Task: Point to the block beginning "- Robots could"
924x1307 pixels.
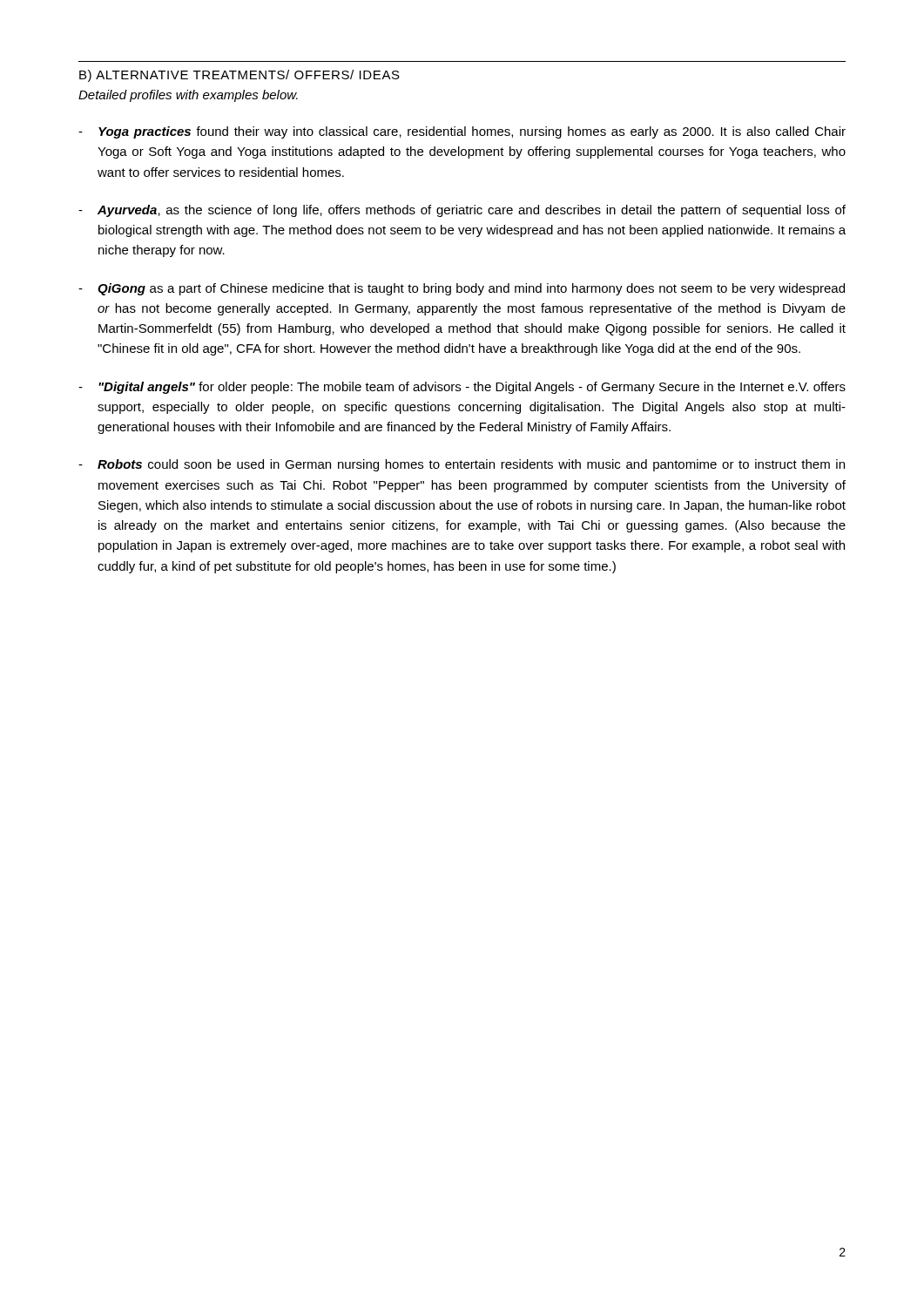Action: click(462, 515)
